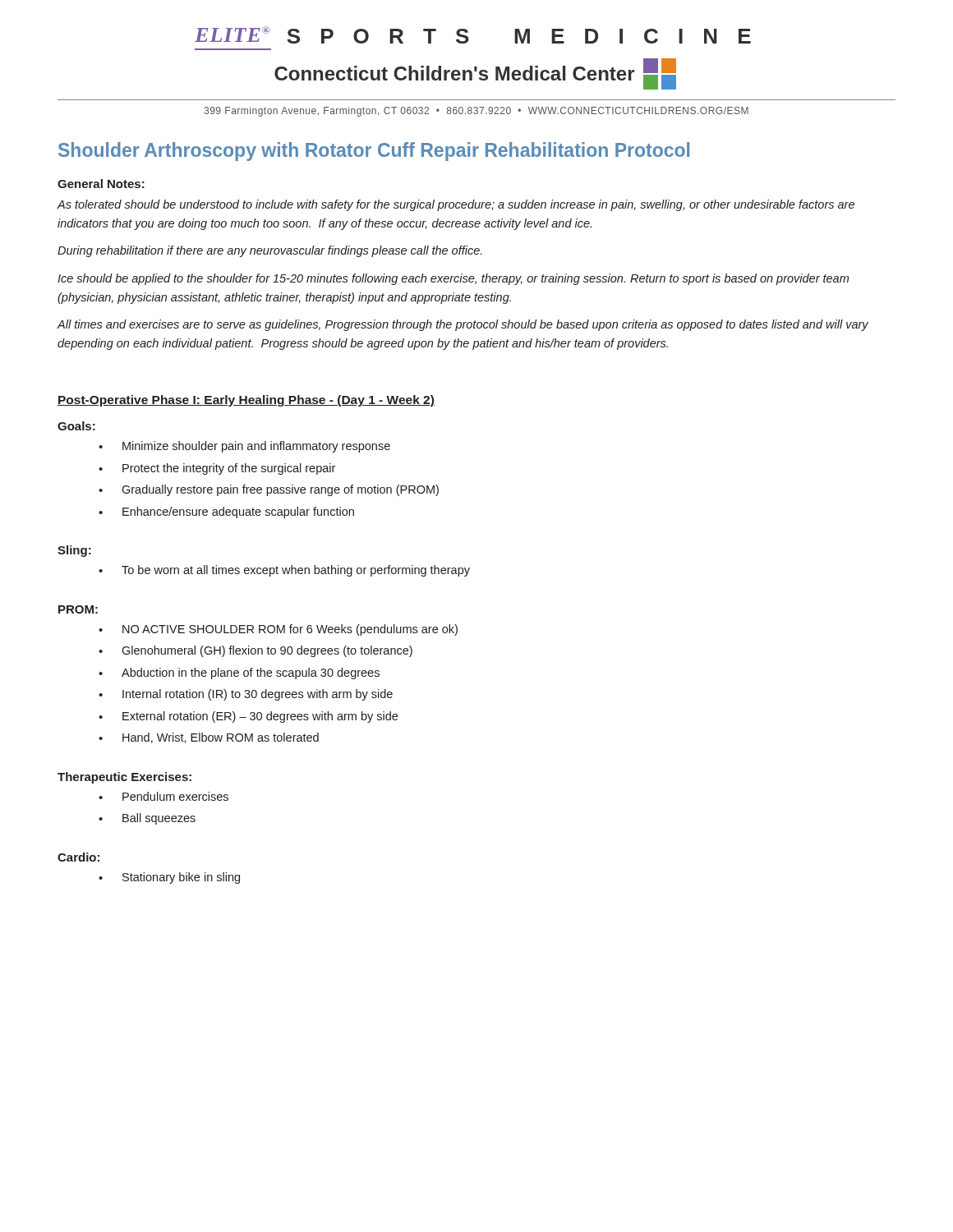
Task: Point to the block beginning "• External rotation"
Action: (248, 717)
